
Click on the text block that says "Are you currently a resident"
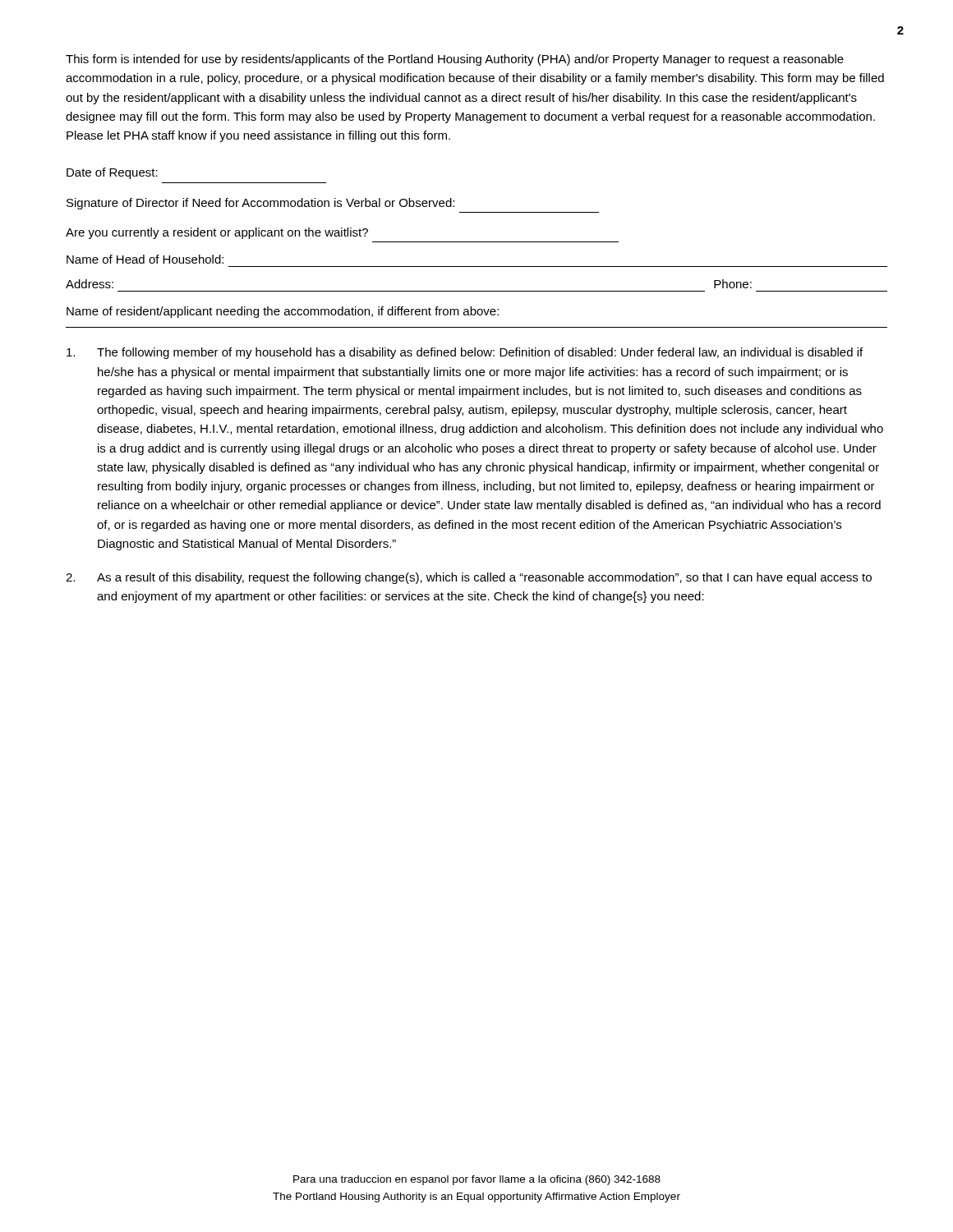[x=342, y=232]
